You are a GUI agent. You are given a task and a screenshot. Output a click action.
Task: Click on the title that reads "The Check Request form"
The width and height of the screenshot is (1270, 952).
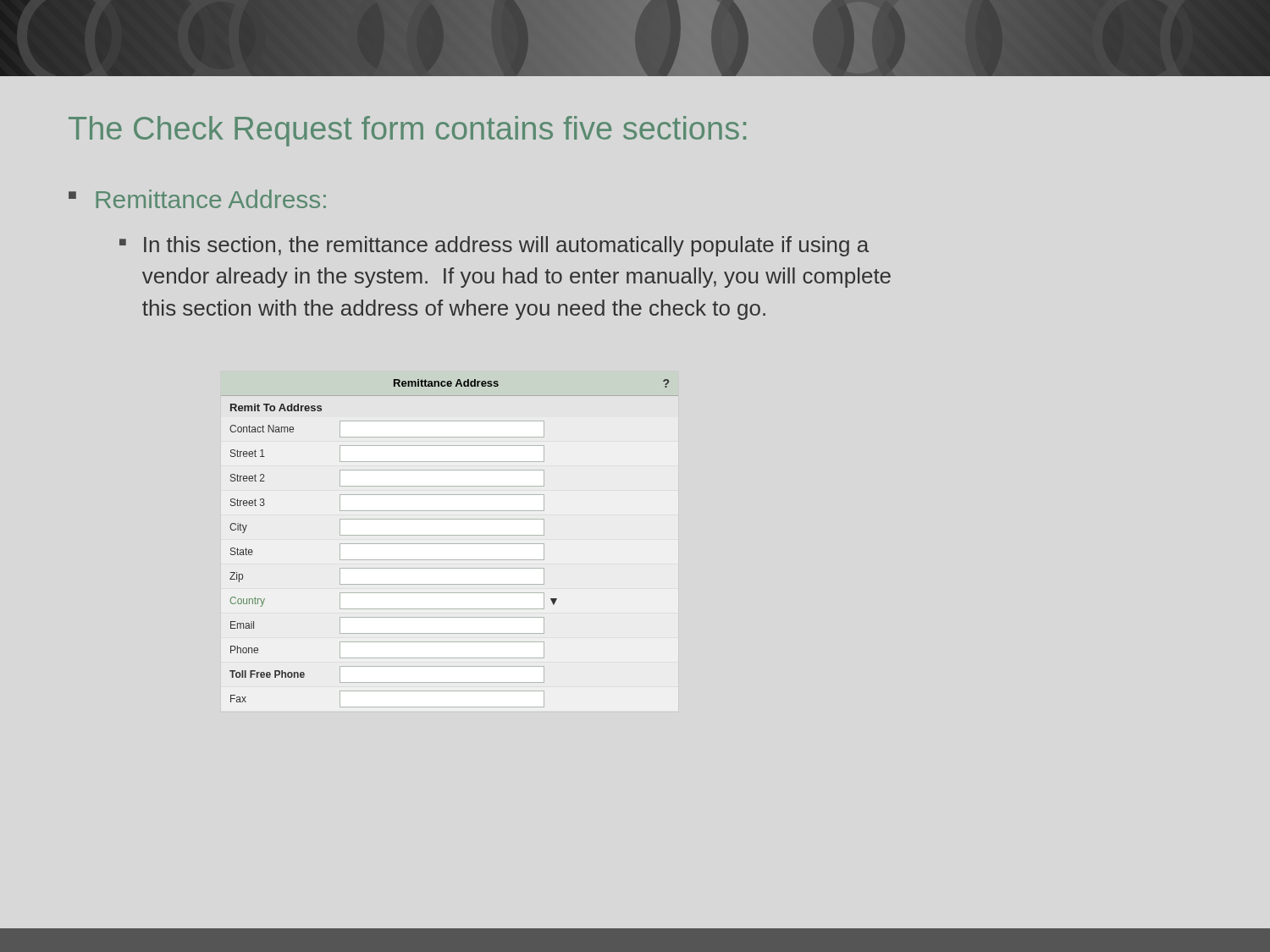(408, 129)
